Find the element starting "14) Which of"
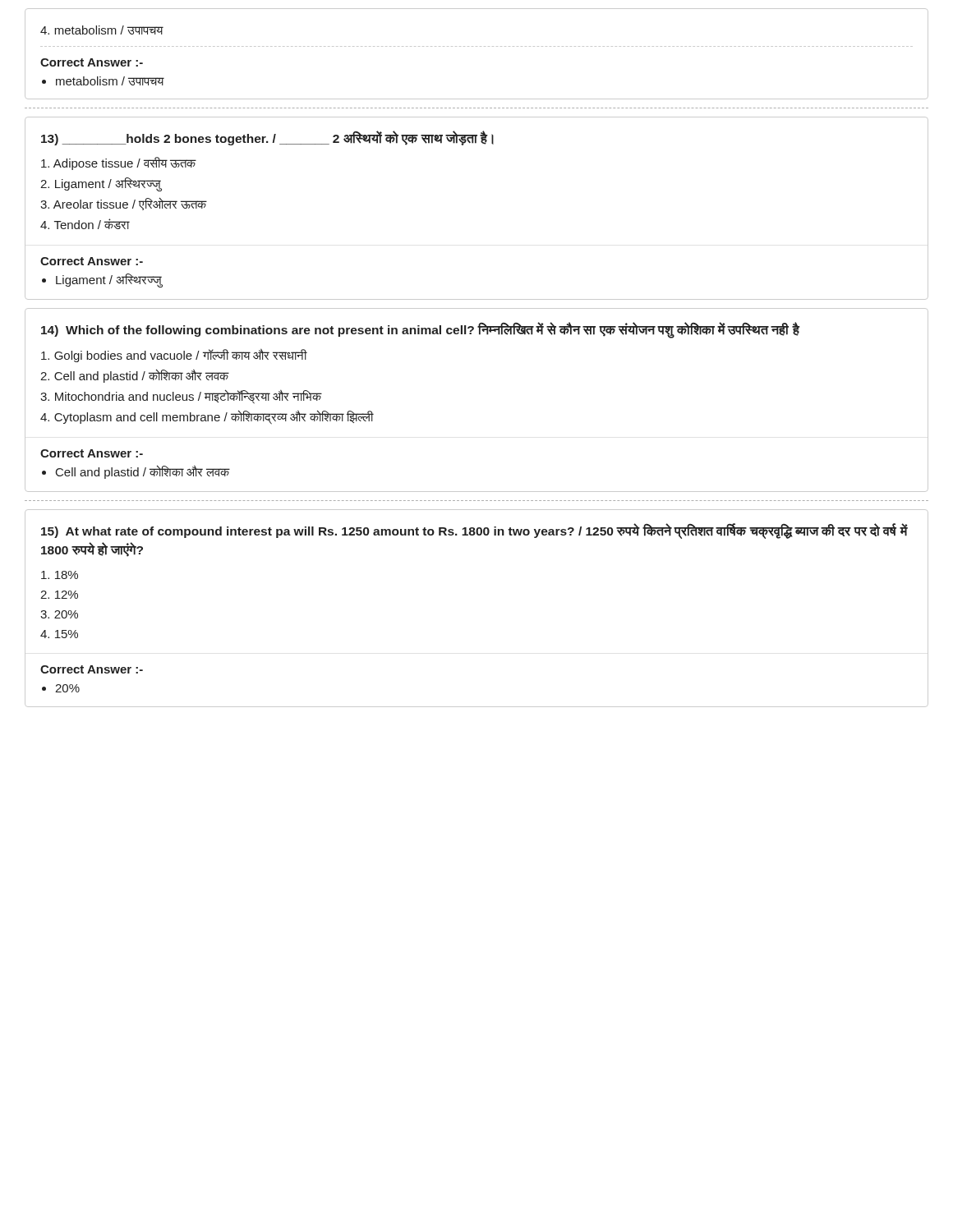Image resolution: width=953 pixels, height=1232 pixels. 420,330
